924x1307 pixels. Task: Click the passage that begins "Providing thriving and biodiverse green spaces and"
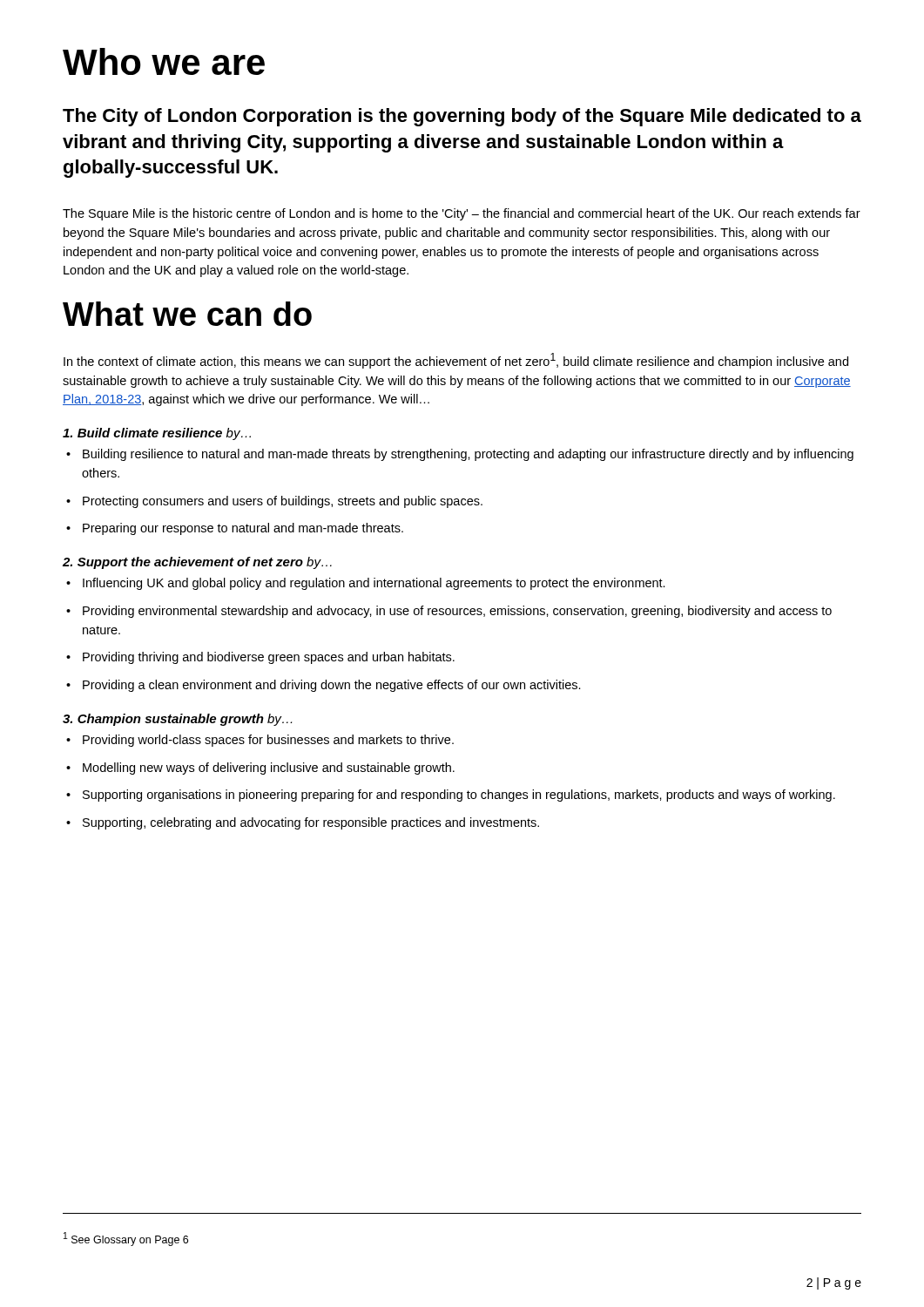pyautogui.click(x=462, y=658)
